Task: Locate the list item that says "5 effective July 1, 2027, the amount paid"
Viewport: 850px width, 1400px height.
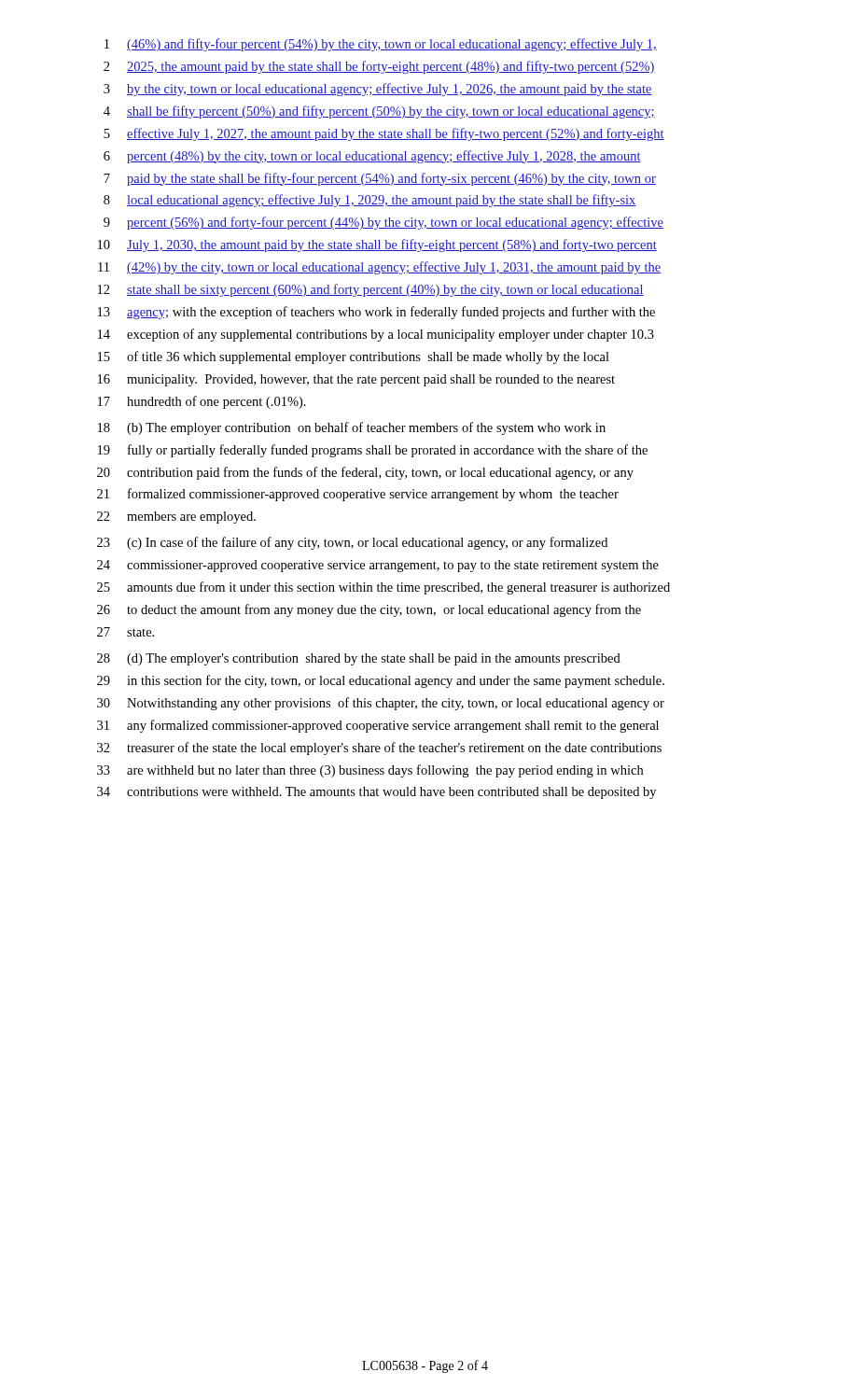Action: [x=434, y=134]
